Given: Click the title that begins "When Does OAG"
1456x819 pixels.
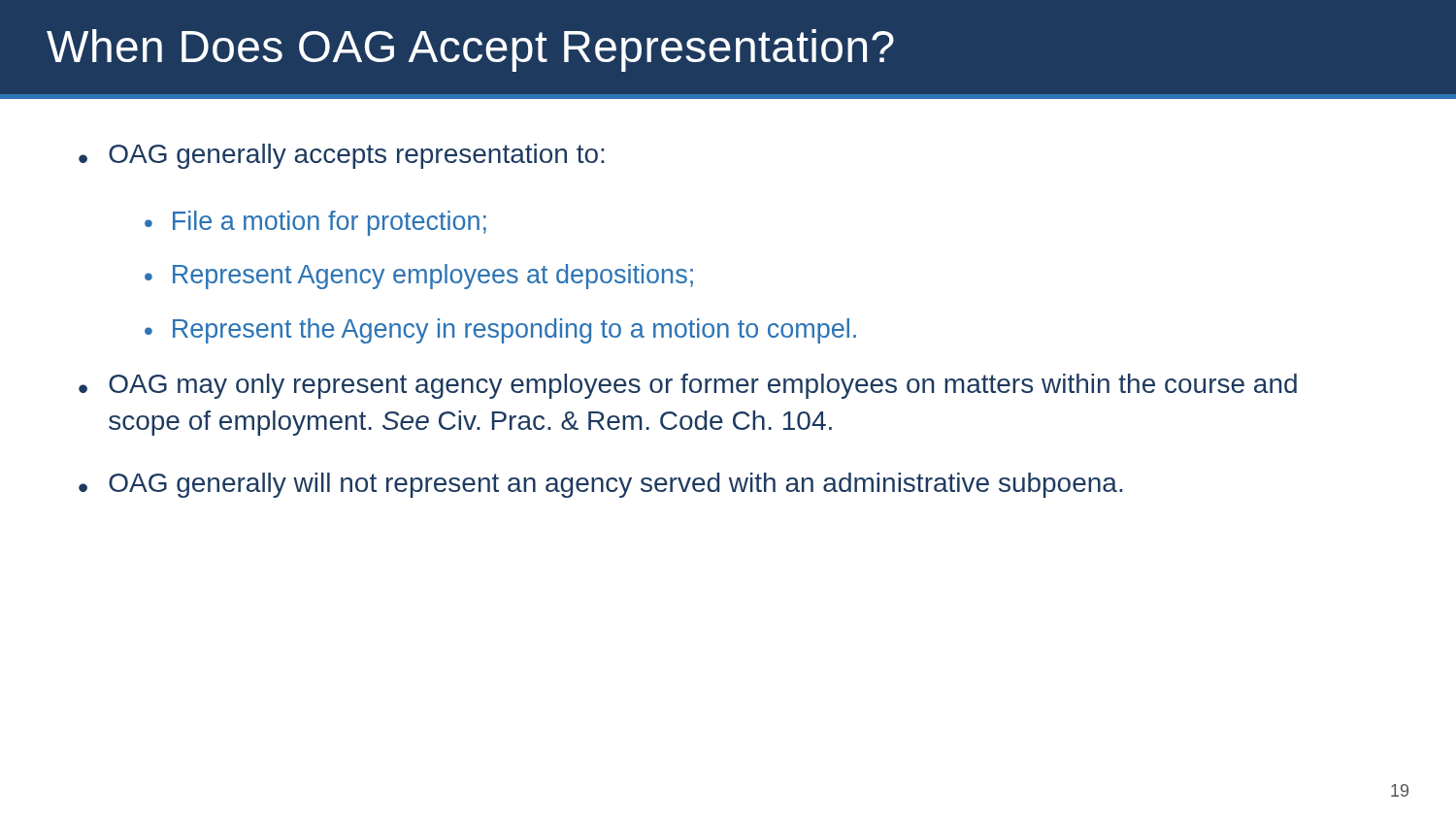Looking at the screenshot, I should coord(728,47).
